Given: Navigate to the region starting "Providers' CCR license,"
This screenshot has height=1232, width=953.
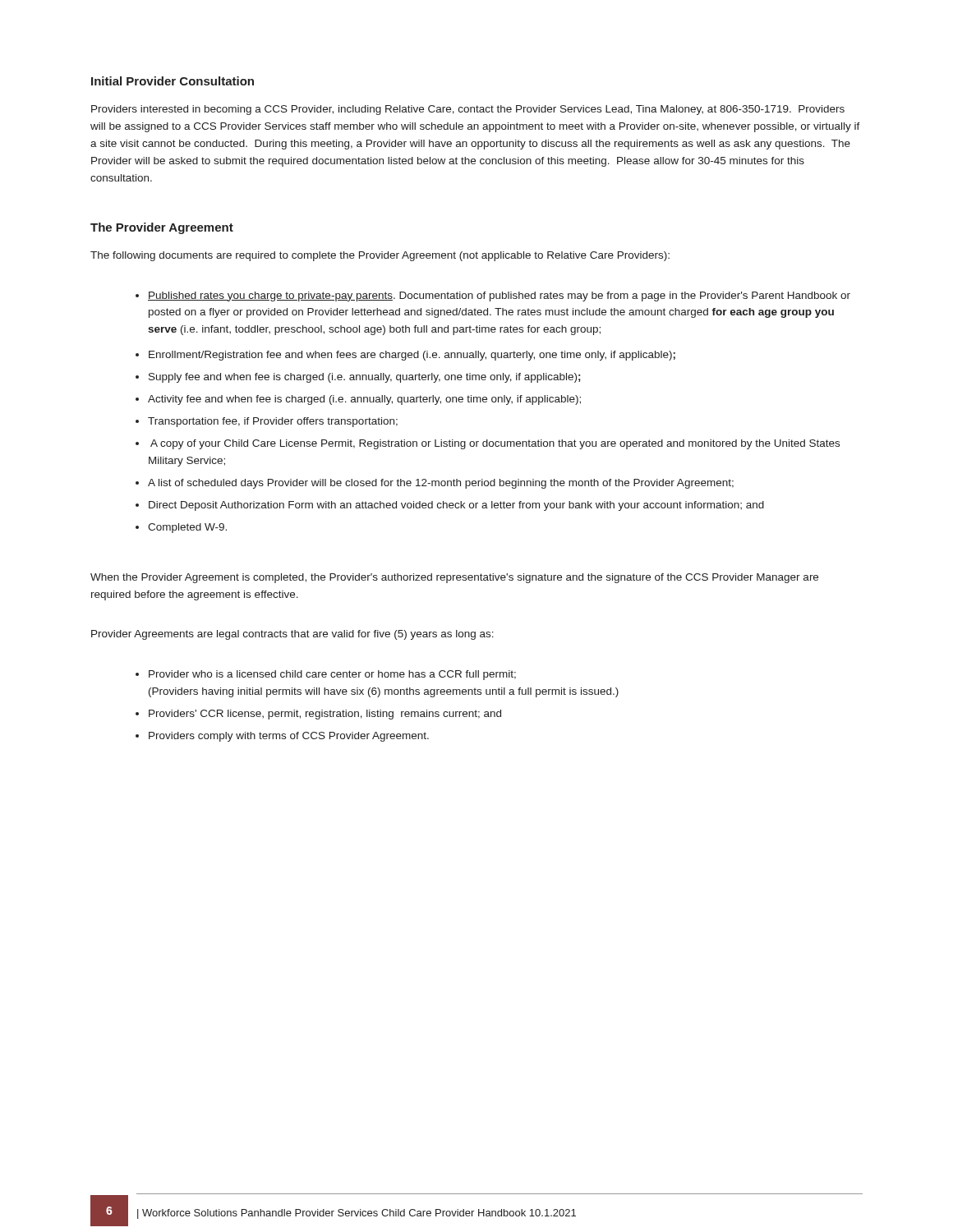Looking at the screenshot, I should click(x=325, y=713).
